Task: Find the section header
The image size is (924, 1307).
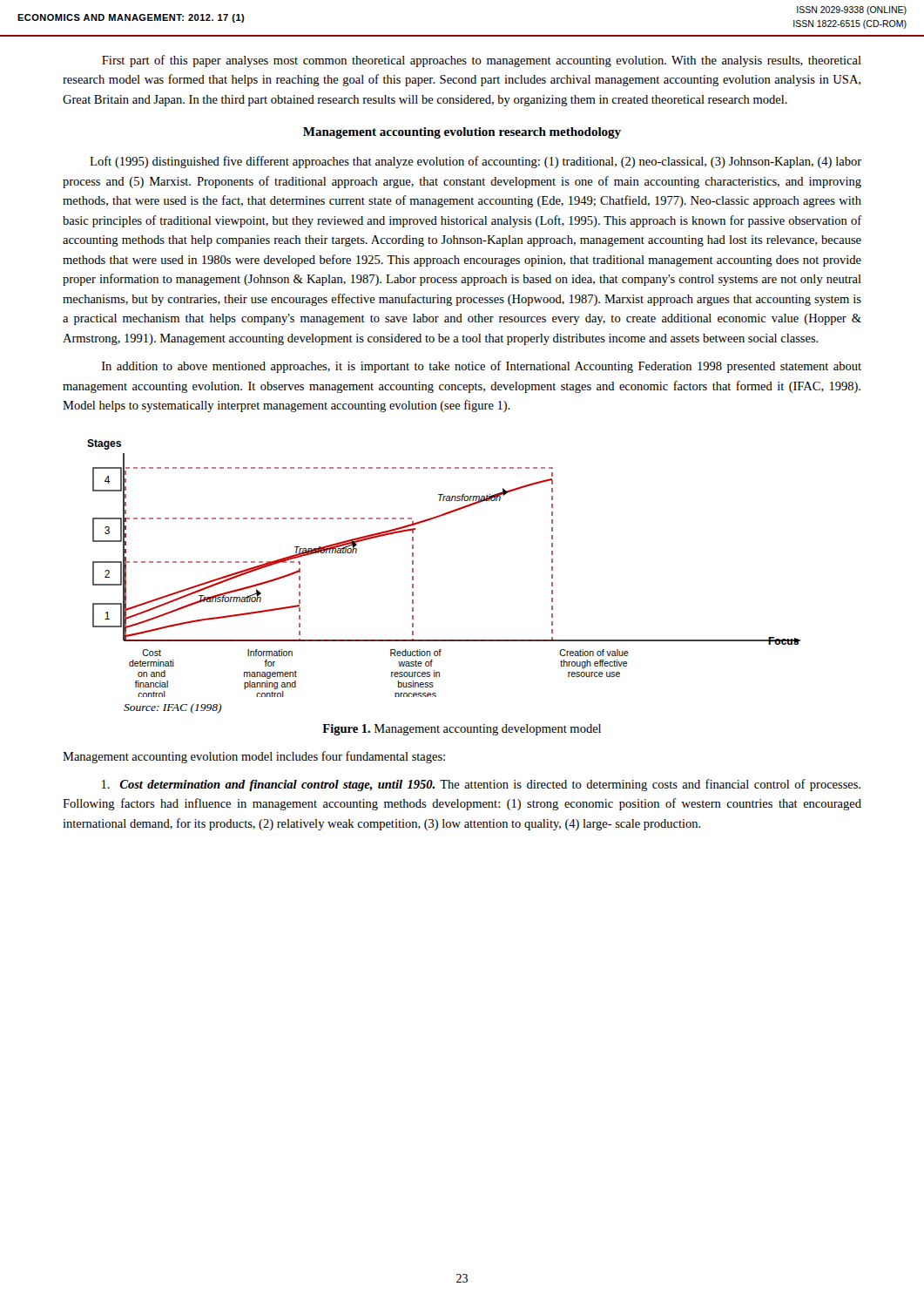Action: click(x=462, y=132)
